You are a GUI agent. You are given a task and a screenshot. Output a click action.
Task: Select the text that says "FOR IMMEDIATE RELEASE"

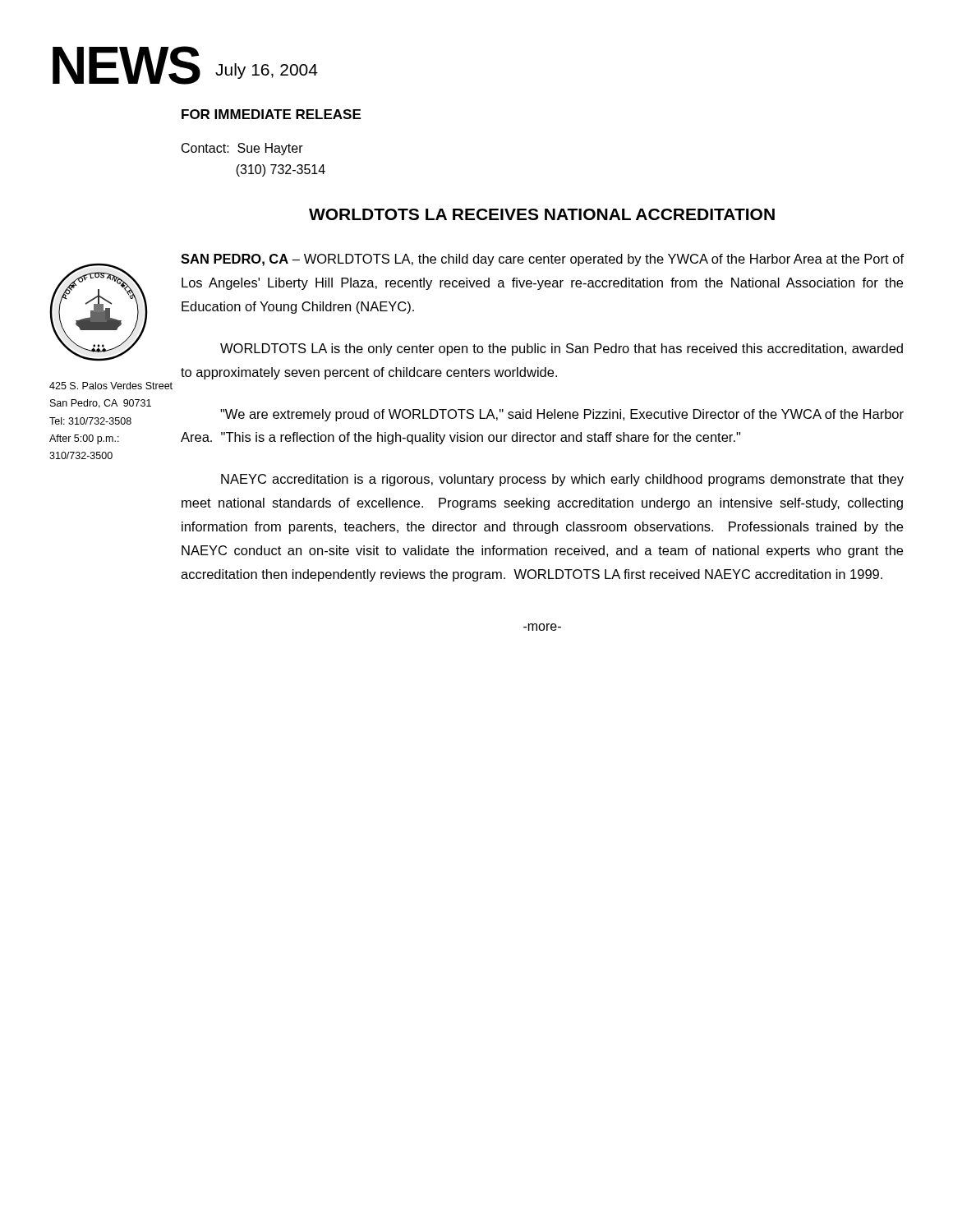pyautogui.click(x=271, y=115)
